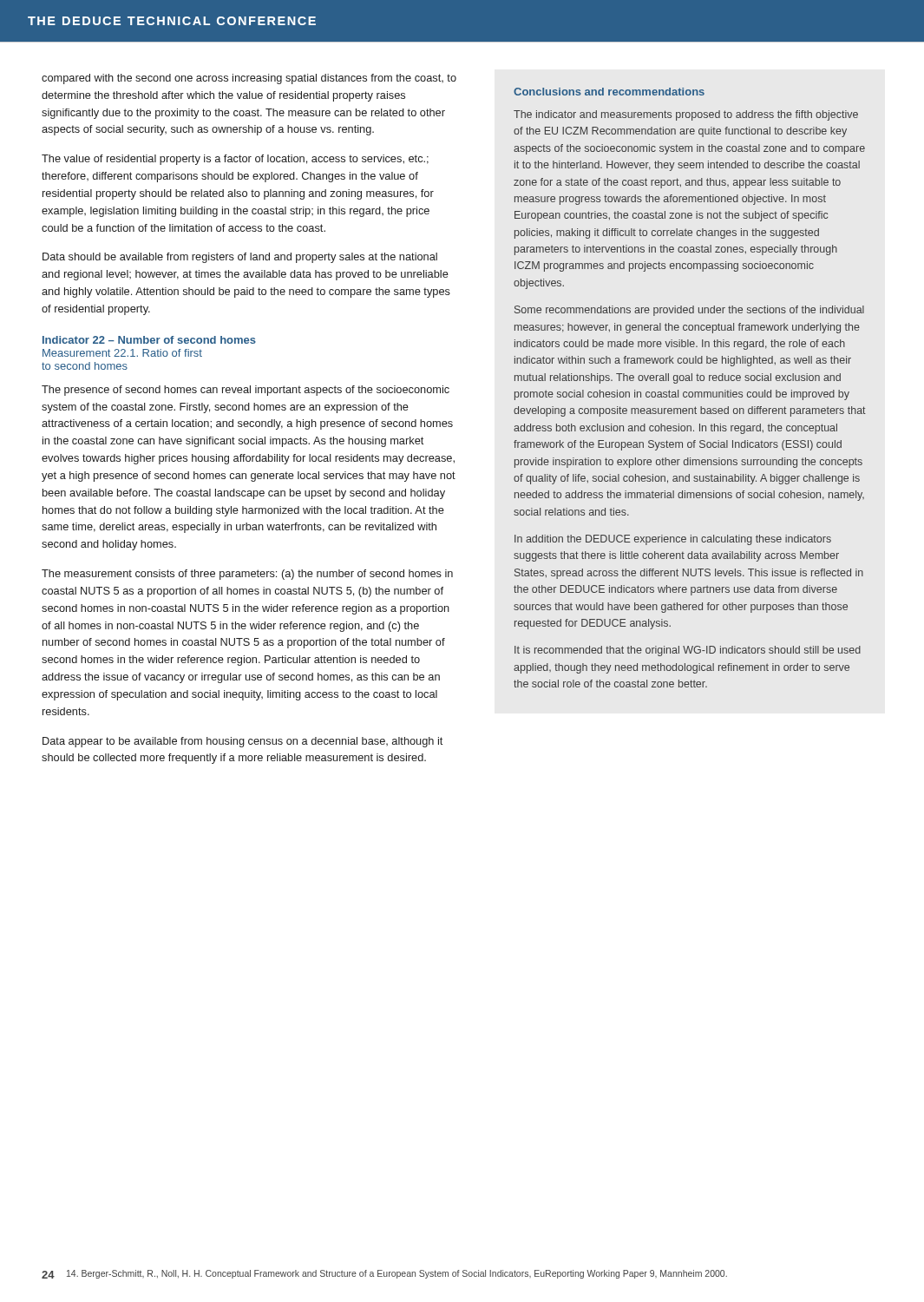This screenshot has height=1302, width=924.
Task: Point to the block beginning "It is recommended that the original"
Action: pyautogui.click(x=687, y=667)
